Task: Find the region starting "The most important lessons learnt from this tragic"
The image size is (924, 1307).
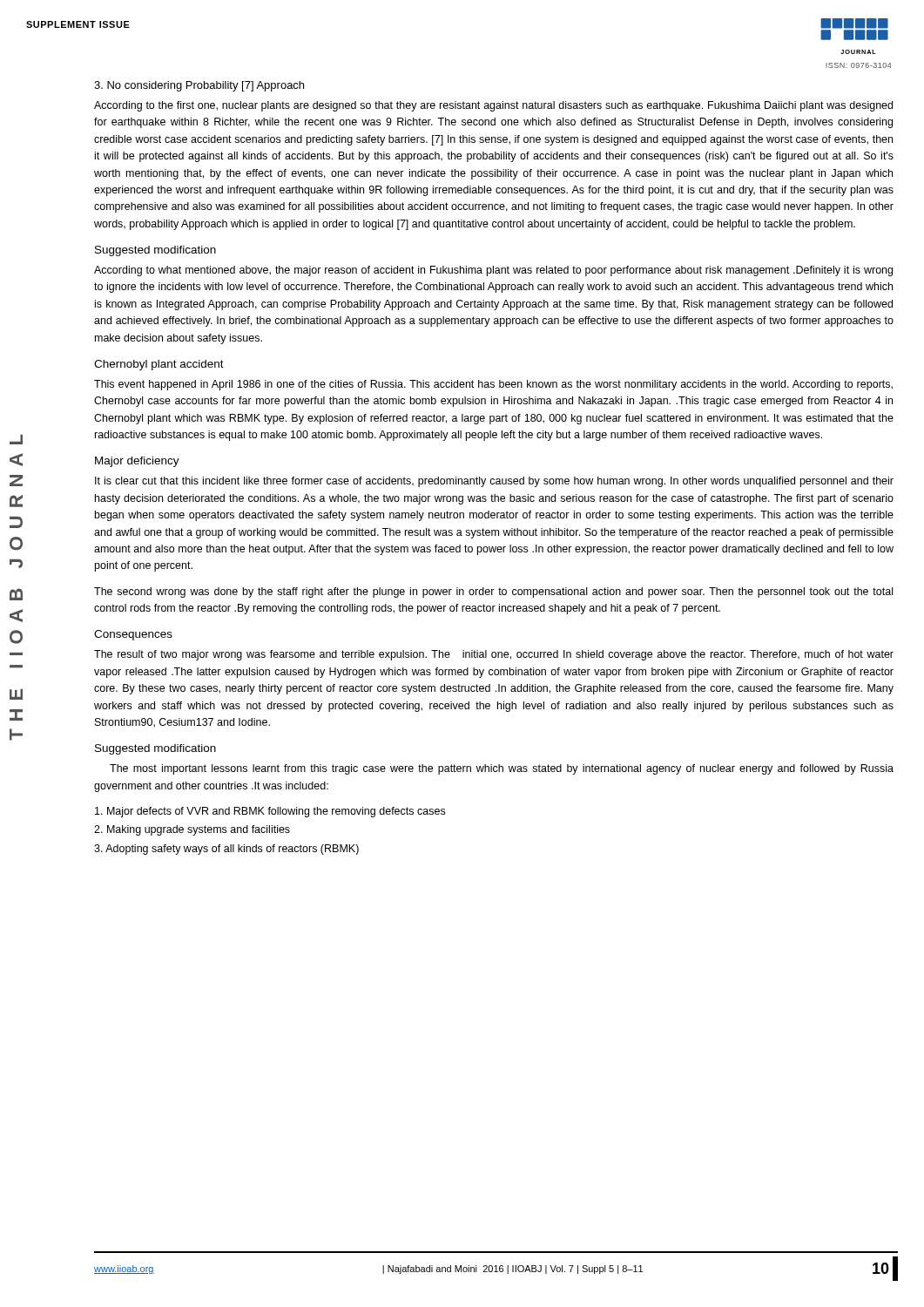Action: 494,777
